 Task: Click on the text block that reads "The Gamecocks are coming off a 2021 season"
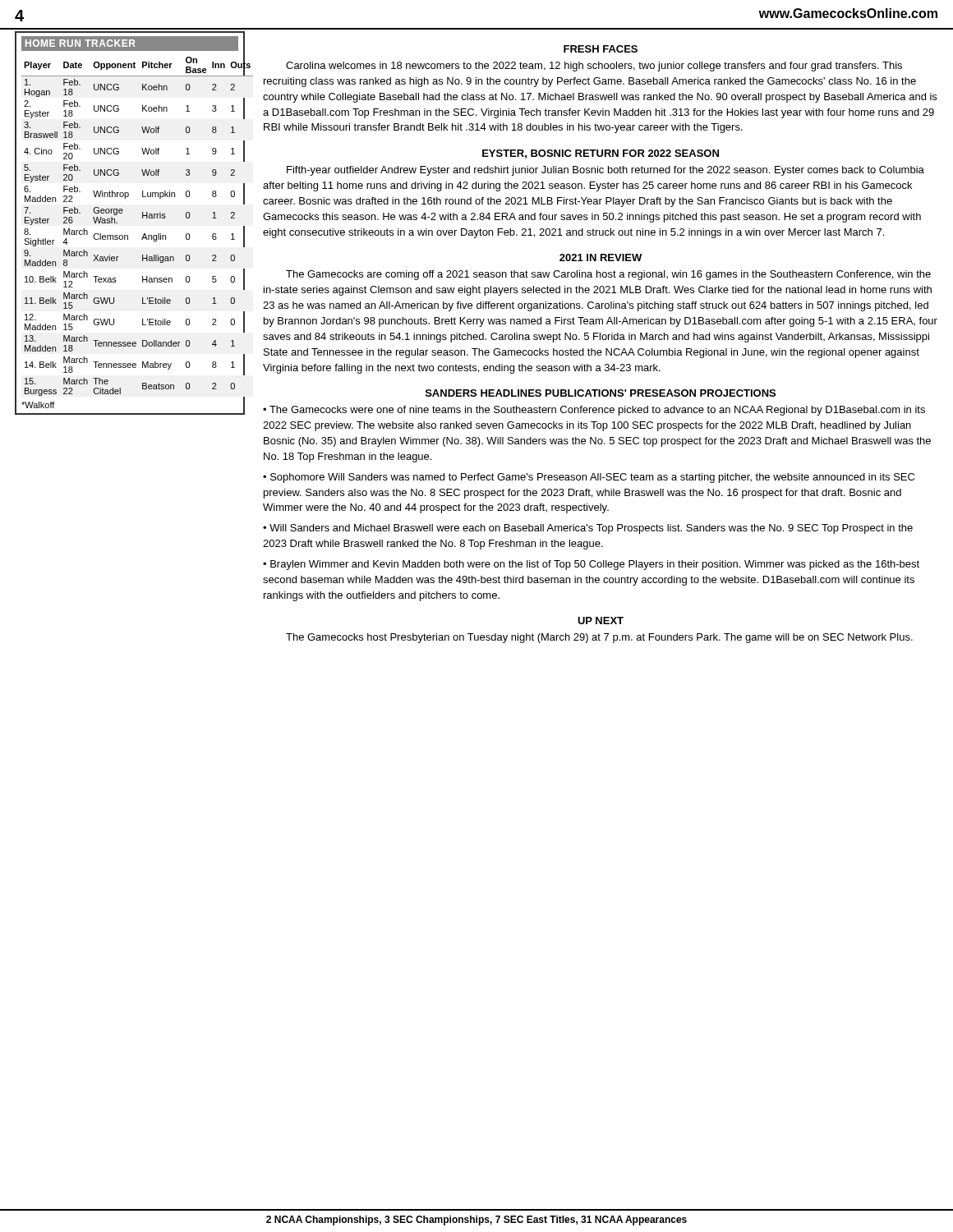pos(600,321)
